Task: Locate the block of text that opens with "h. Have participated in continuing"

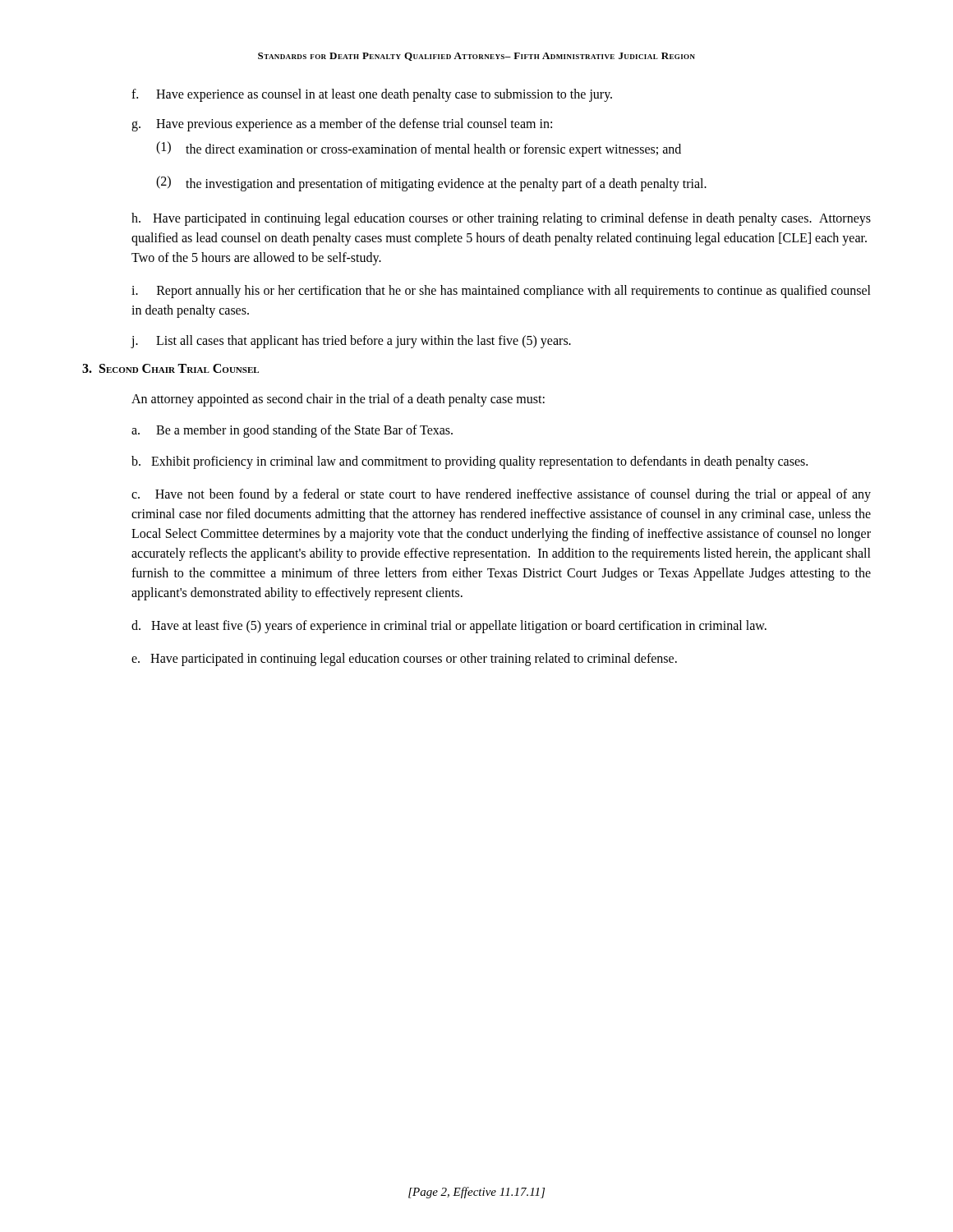Action: pos(501,238)
